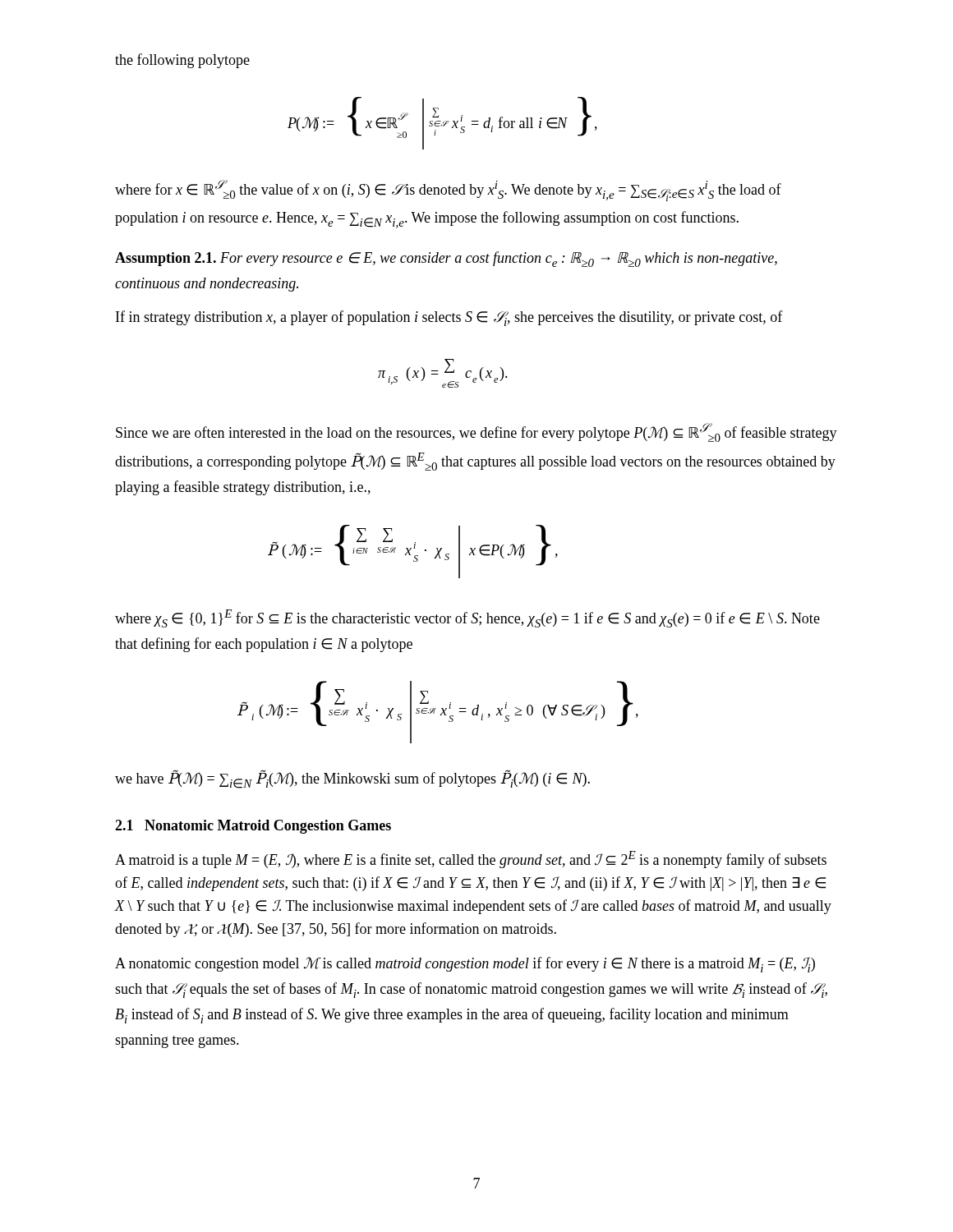953x1232 pixels.
Task: Click on the text block containing "A matroid is a tuple"
Action: click(473, 893)
